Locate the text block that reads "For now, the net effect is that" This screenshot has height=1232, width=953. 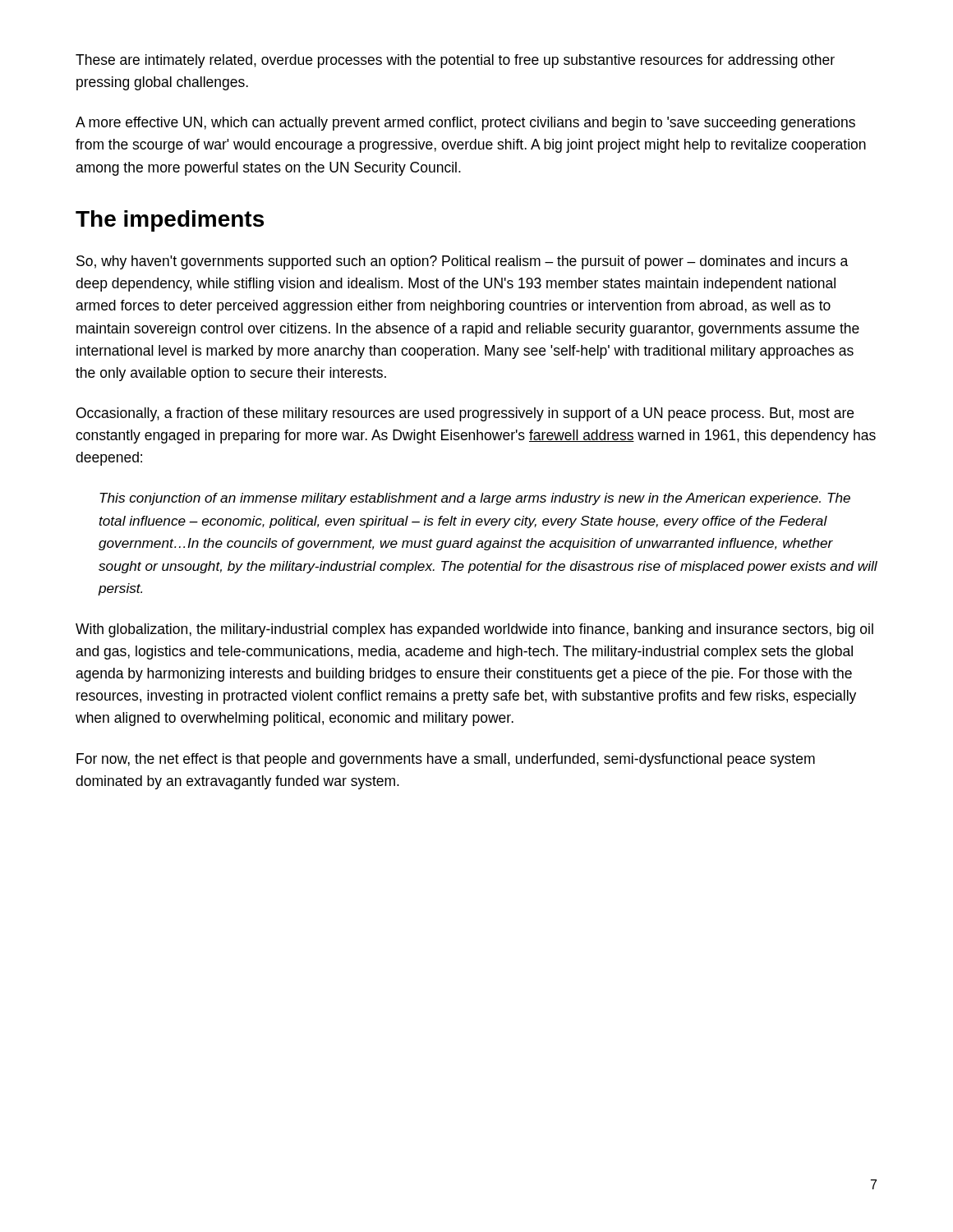coord(445,770)
